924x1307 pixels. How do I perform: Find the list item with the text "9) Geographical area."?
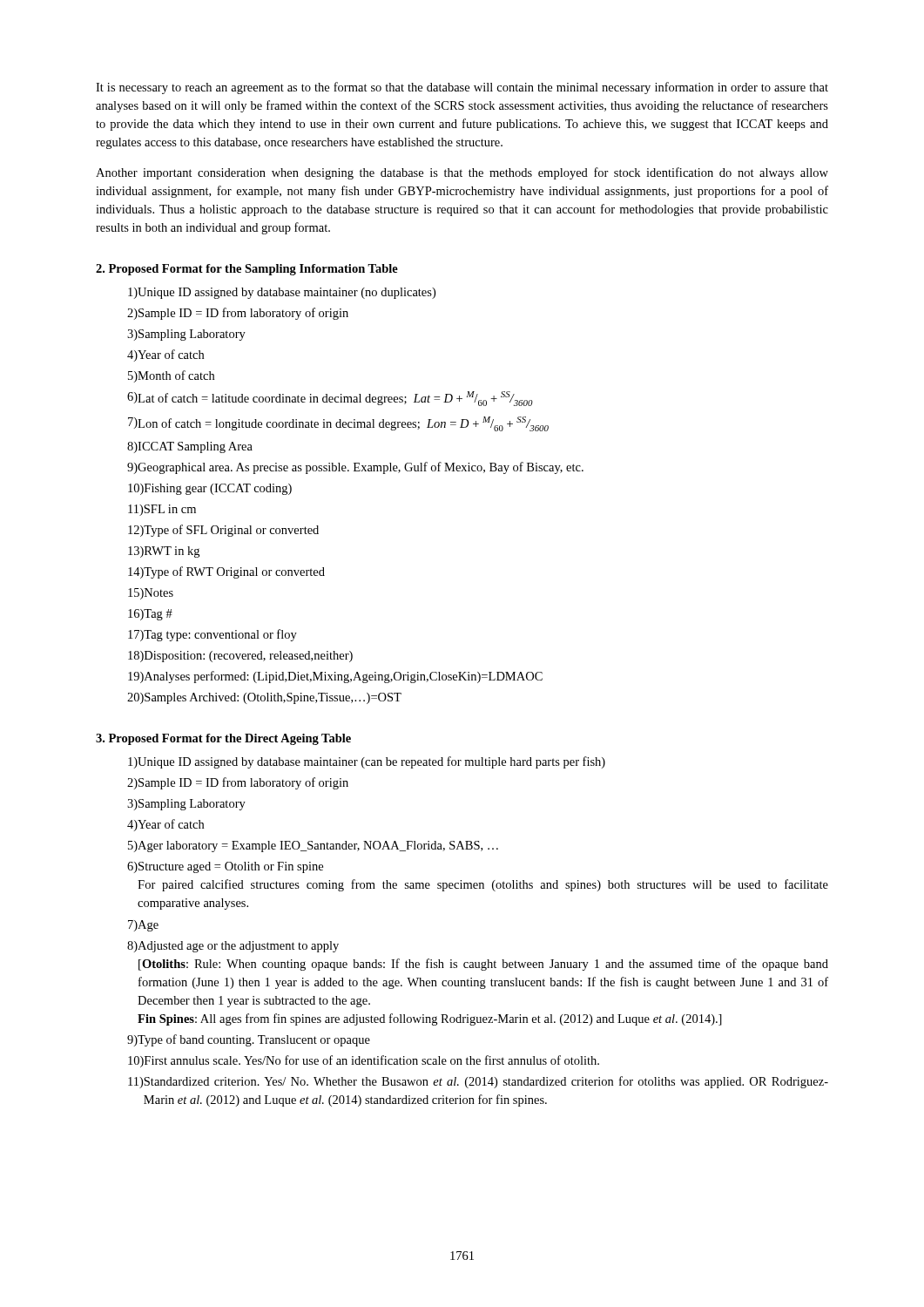tap(462, 468)
